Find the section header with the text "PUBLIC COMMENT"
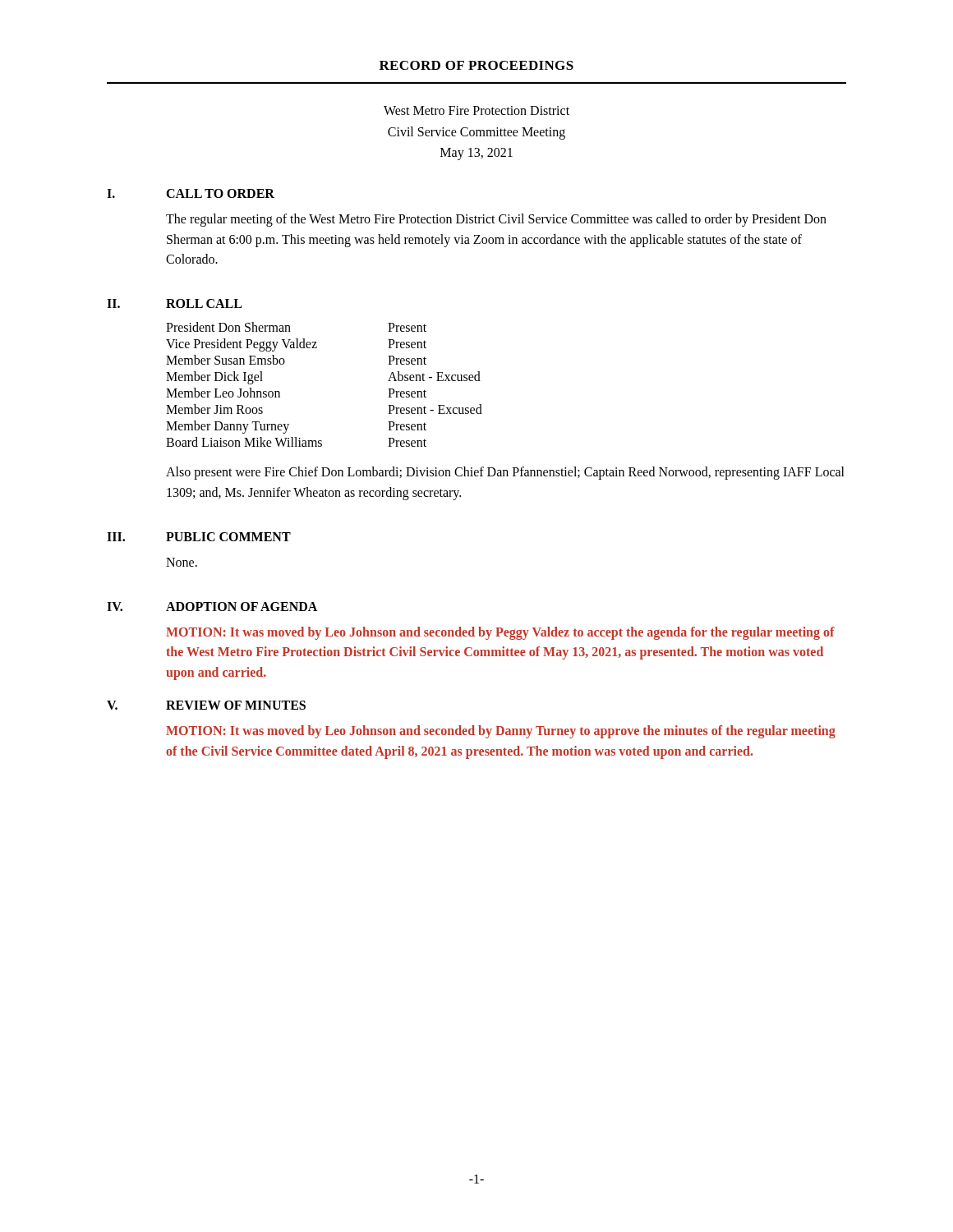This screenshot has height=1232, width=953. (228, 537)
